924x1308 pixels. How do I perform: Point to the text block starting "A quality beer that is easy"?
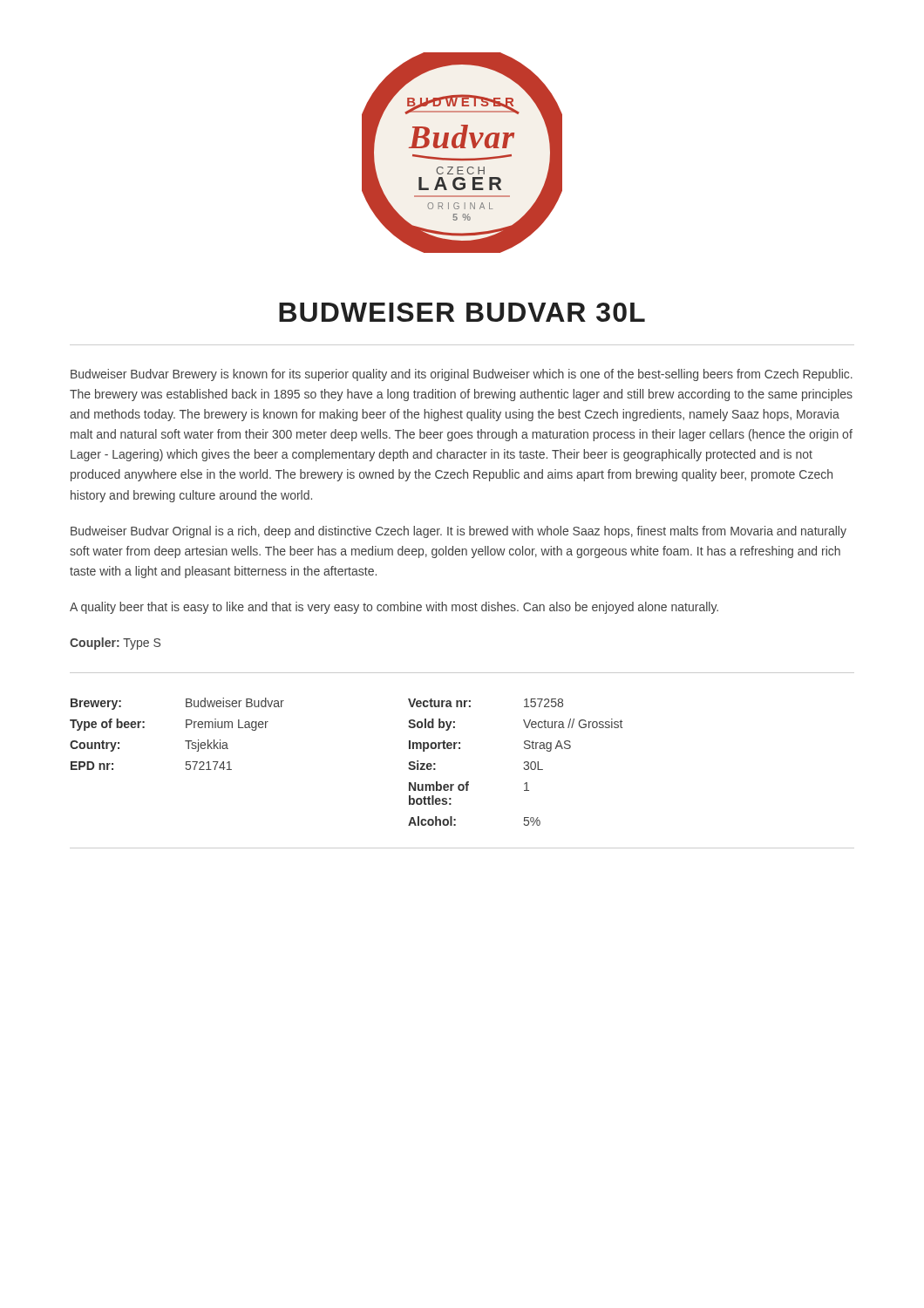pyautogui.click(x=395, y=607)
